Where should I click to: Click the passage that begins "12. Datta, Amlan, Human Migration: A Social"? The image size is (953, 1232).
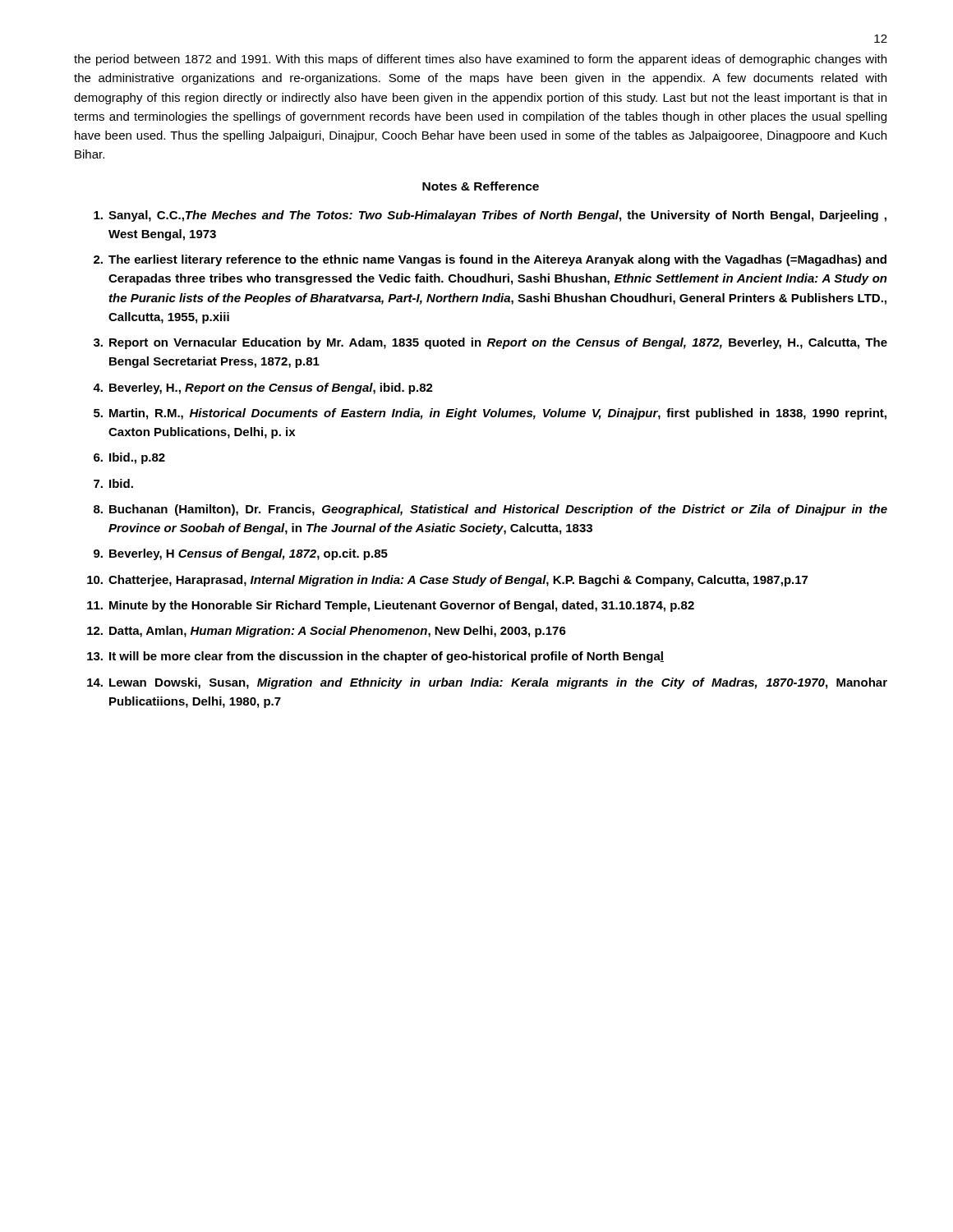pyautogui.click(x=481, y=630)
